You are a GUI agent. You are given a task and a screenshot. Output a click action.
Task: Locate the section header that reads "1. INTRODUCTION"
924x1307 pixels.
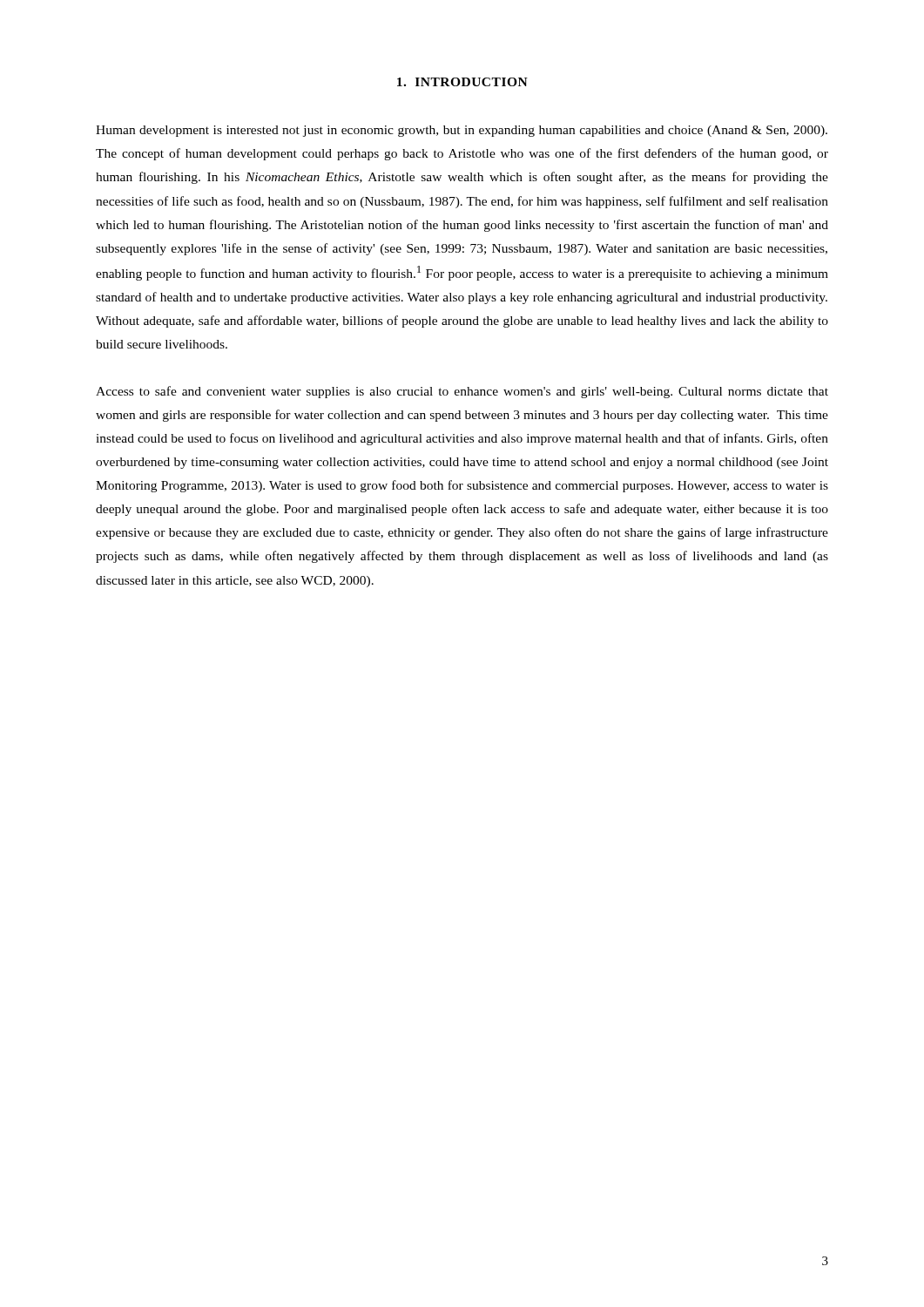tap(462, 81)
